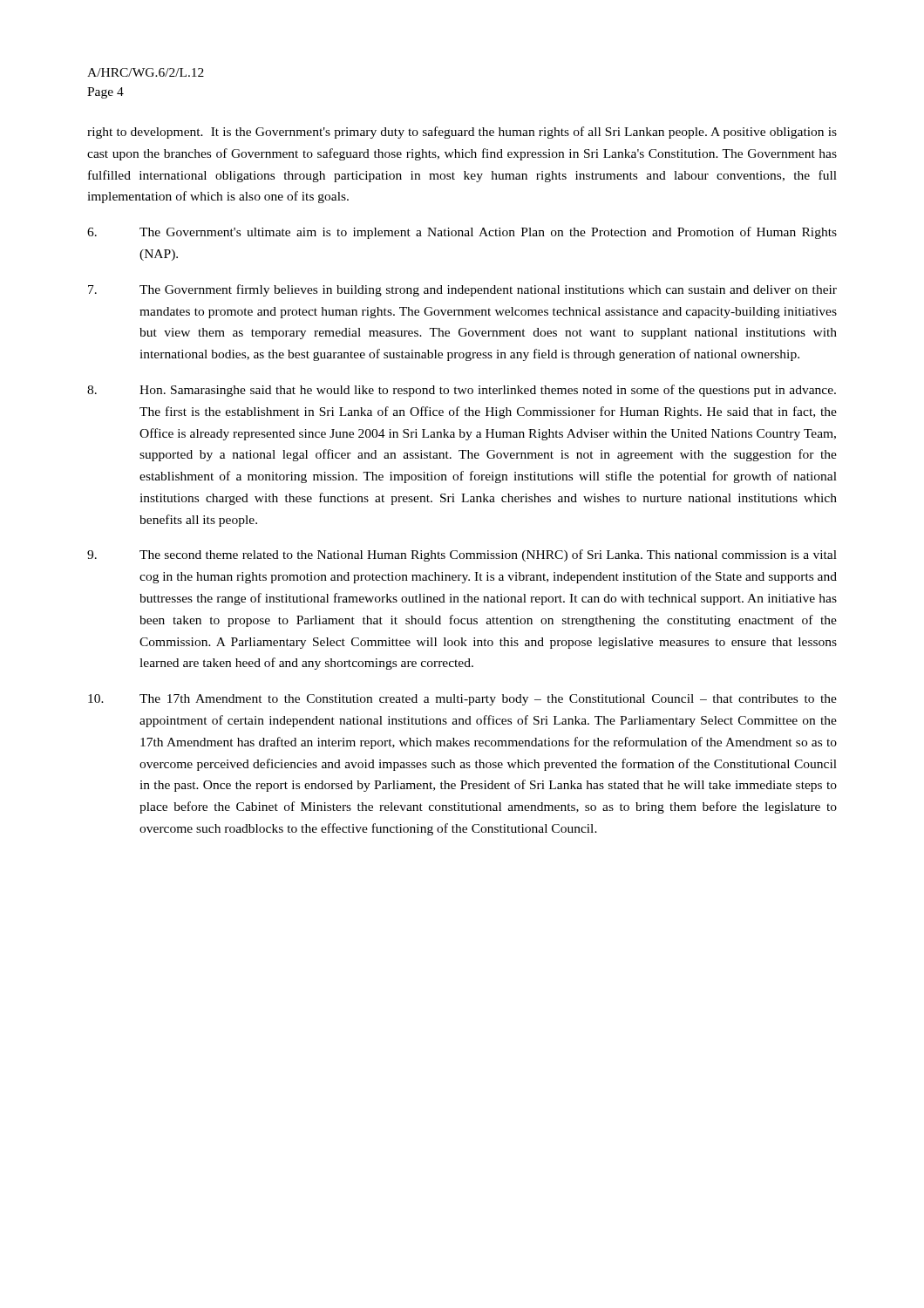Select the text starting "Hon. Samarasinghe said that"
This screenshot has height=1308, width=924.
coord(462,455)
